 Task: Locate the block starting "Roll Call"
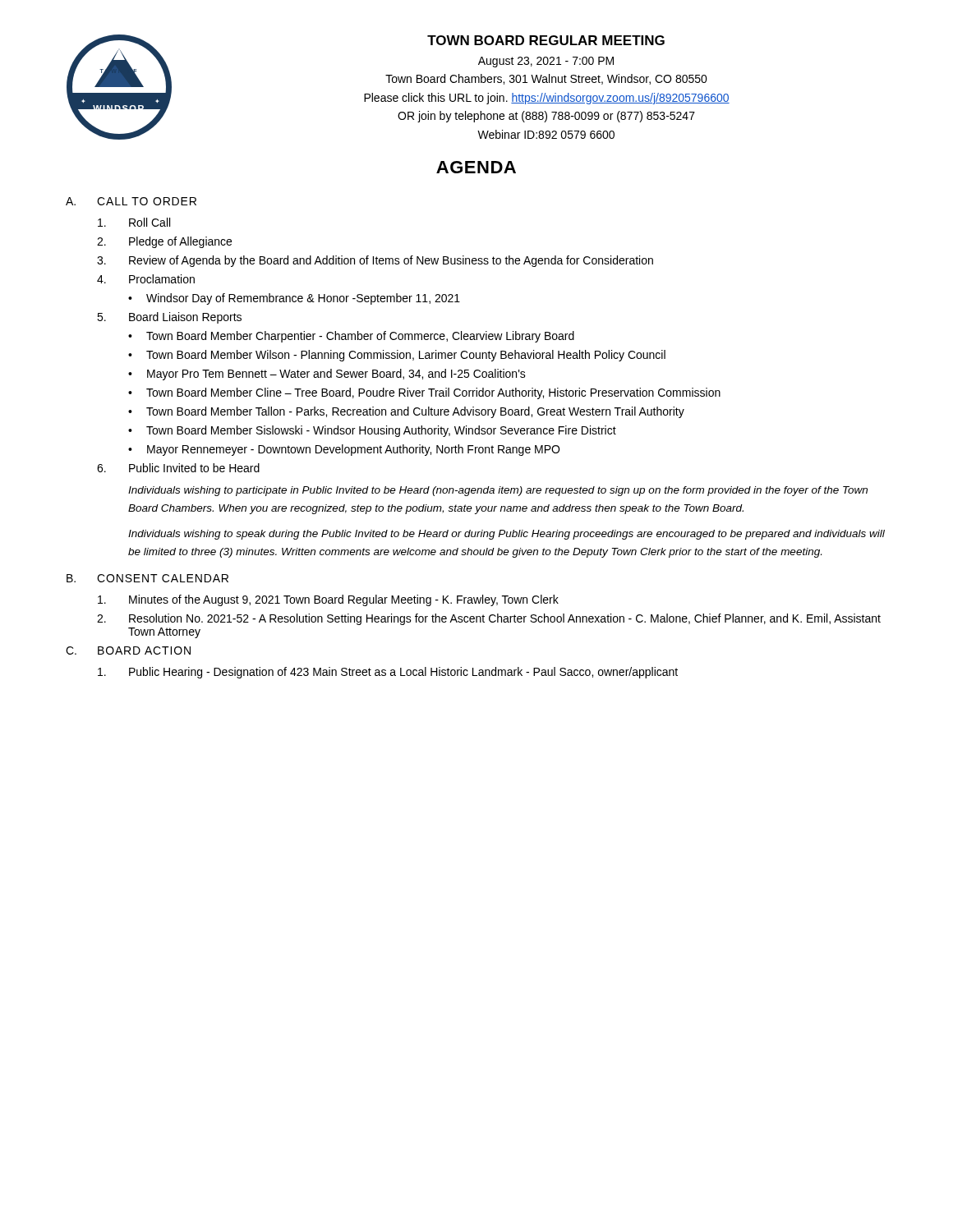(134, 222)
